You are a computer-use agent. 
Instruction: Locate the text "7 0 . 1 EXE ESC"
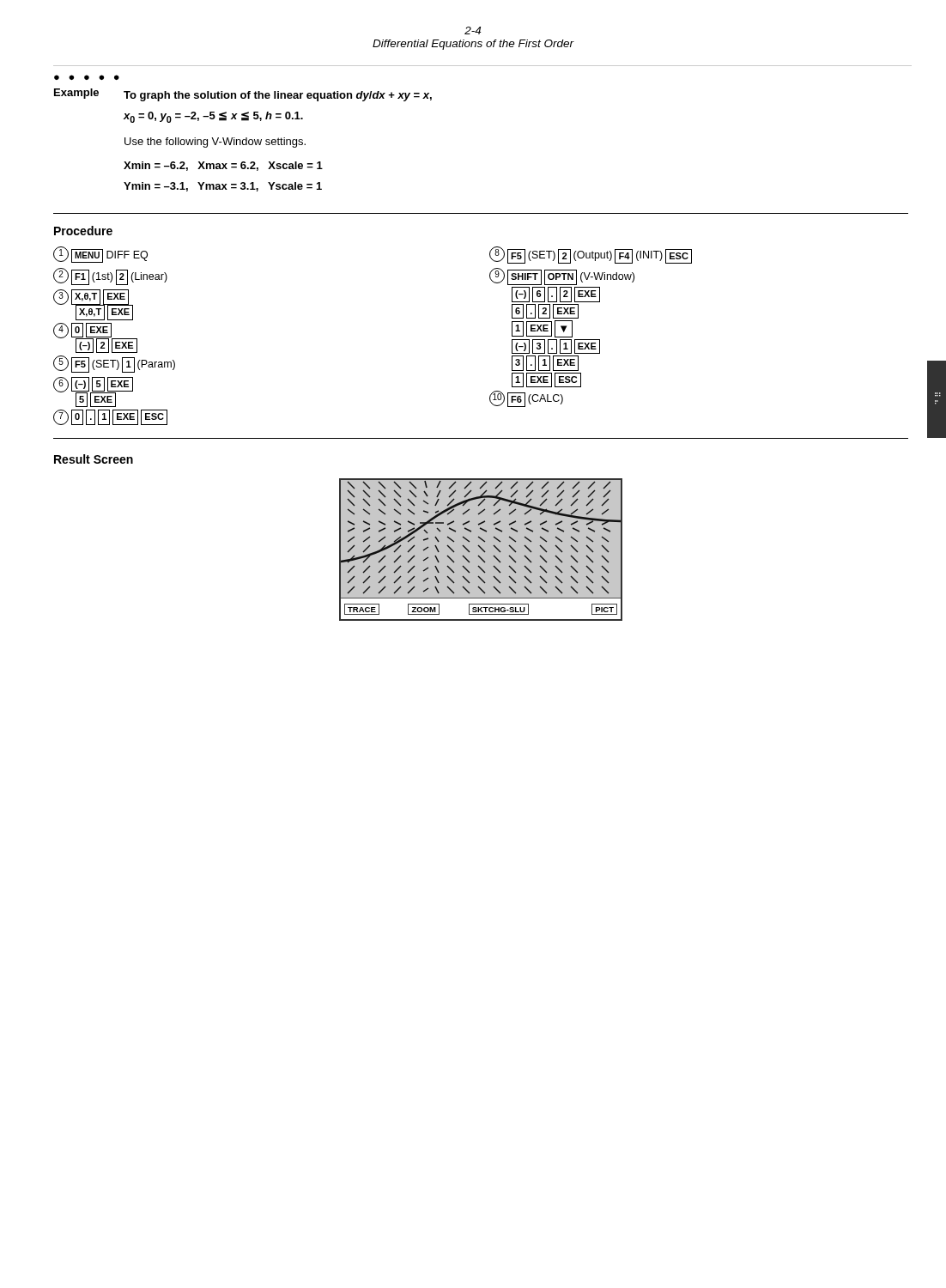[110, 417]
